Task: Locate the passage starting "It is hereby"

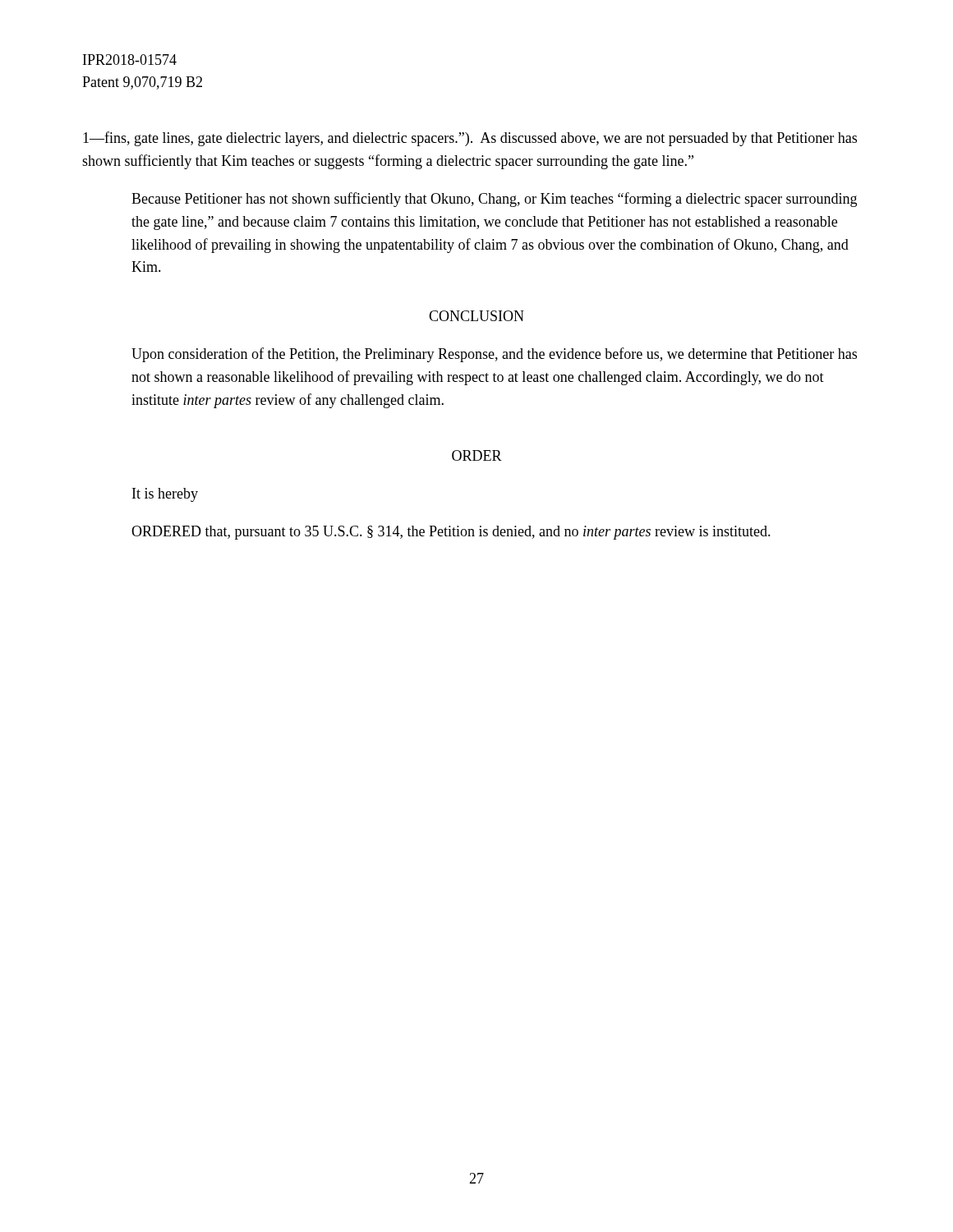Action: [x=165, y=493]
